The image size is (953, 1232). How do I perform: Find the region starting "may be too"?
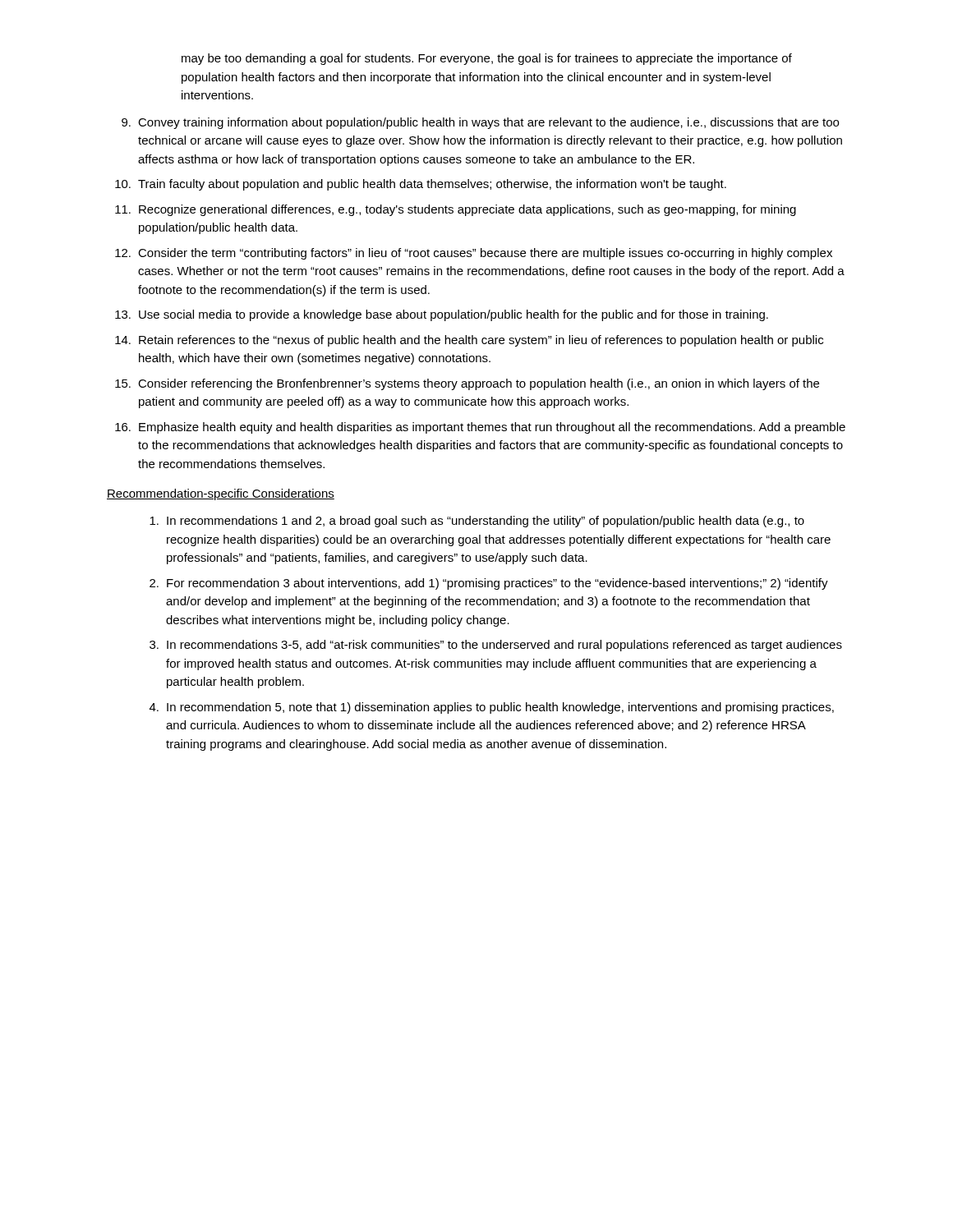(x=486, y=76)
